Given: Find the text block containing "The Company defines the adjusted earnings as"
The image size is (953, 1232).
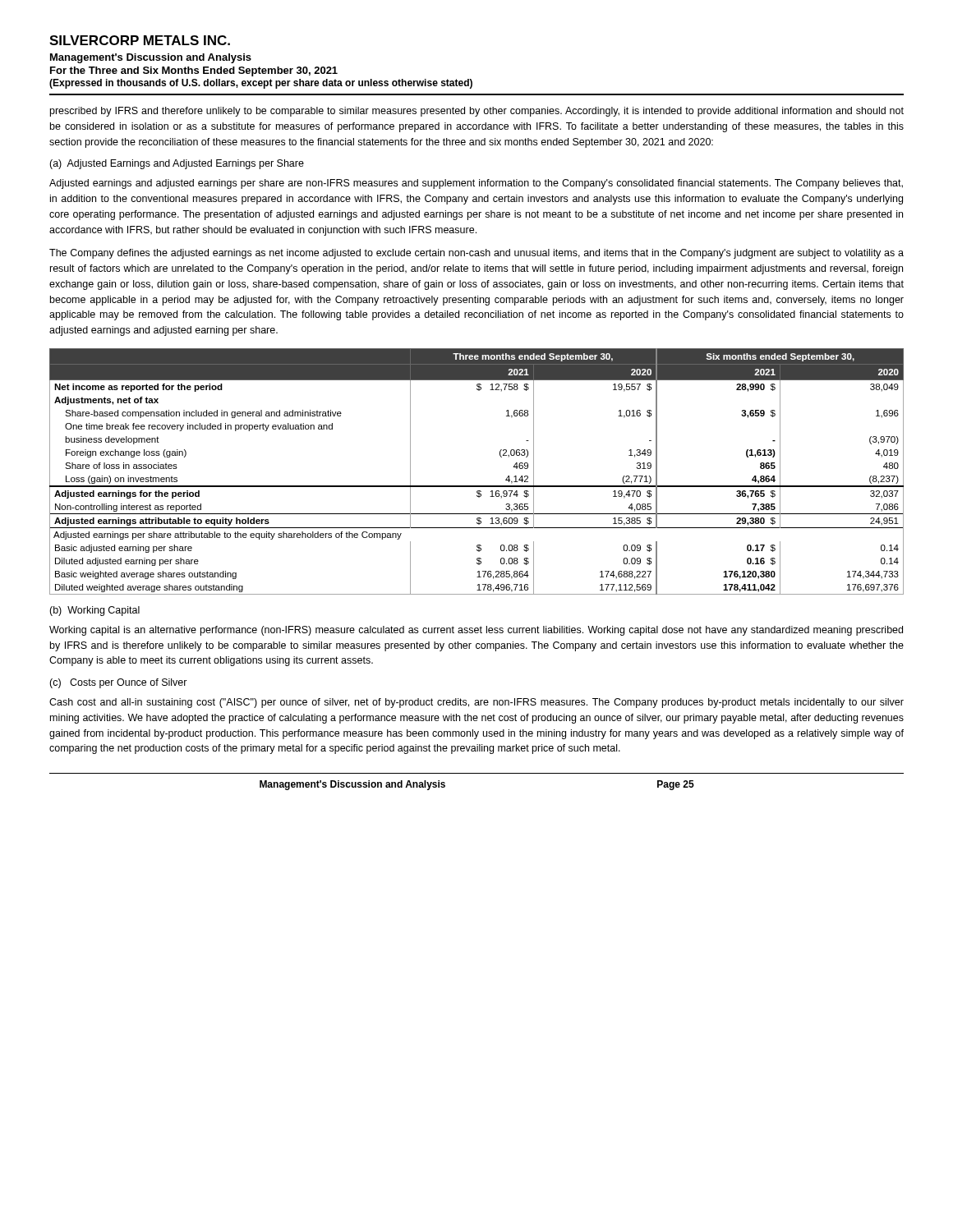Looking at the screenshot, I should pyautogui.click(x=476, y=292).
